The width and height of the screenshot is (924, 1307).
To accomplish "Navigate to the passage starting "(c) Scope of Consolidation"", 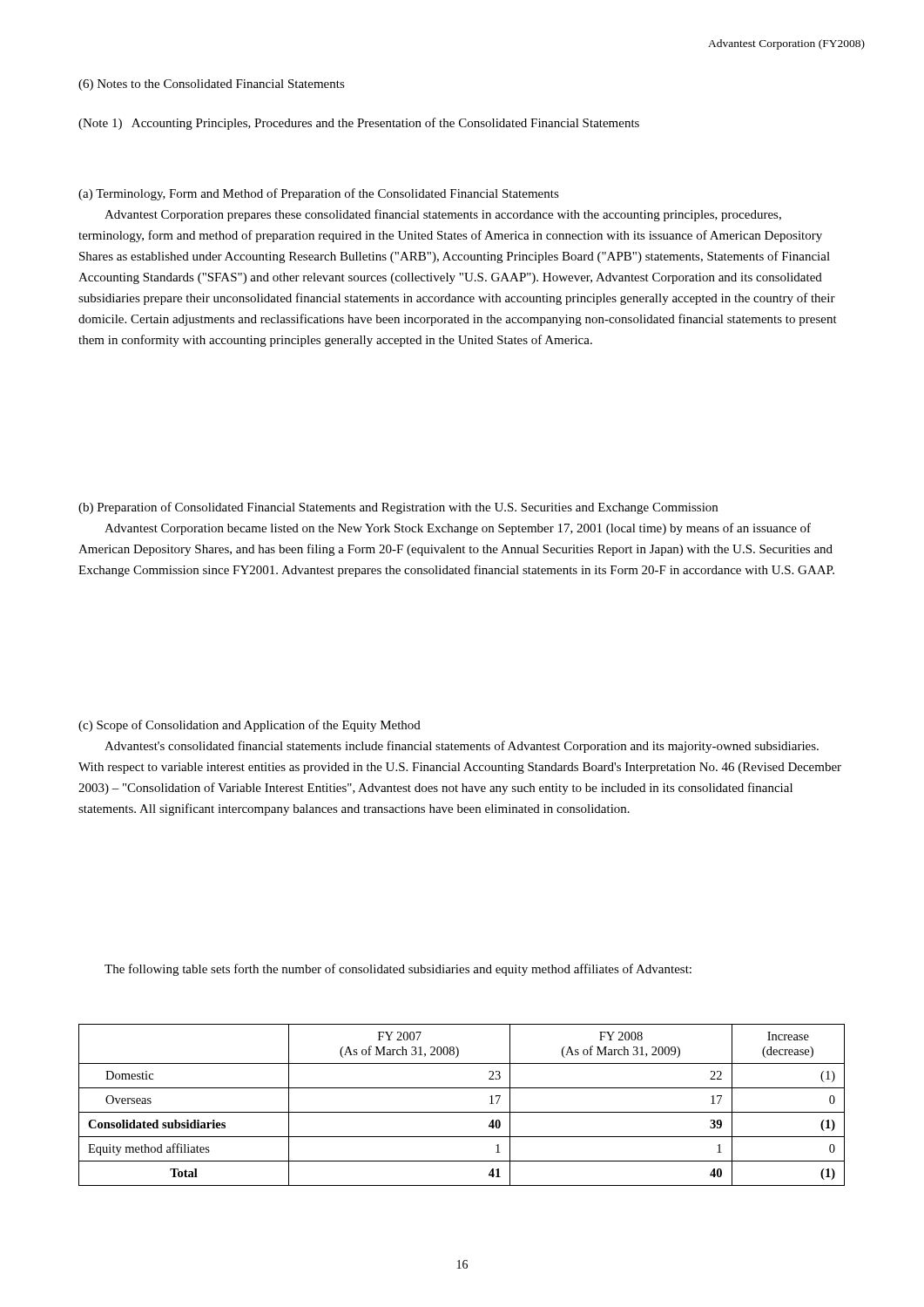I will [462, 769].
